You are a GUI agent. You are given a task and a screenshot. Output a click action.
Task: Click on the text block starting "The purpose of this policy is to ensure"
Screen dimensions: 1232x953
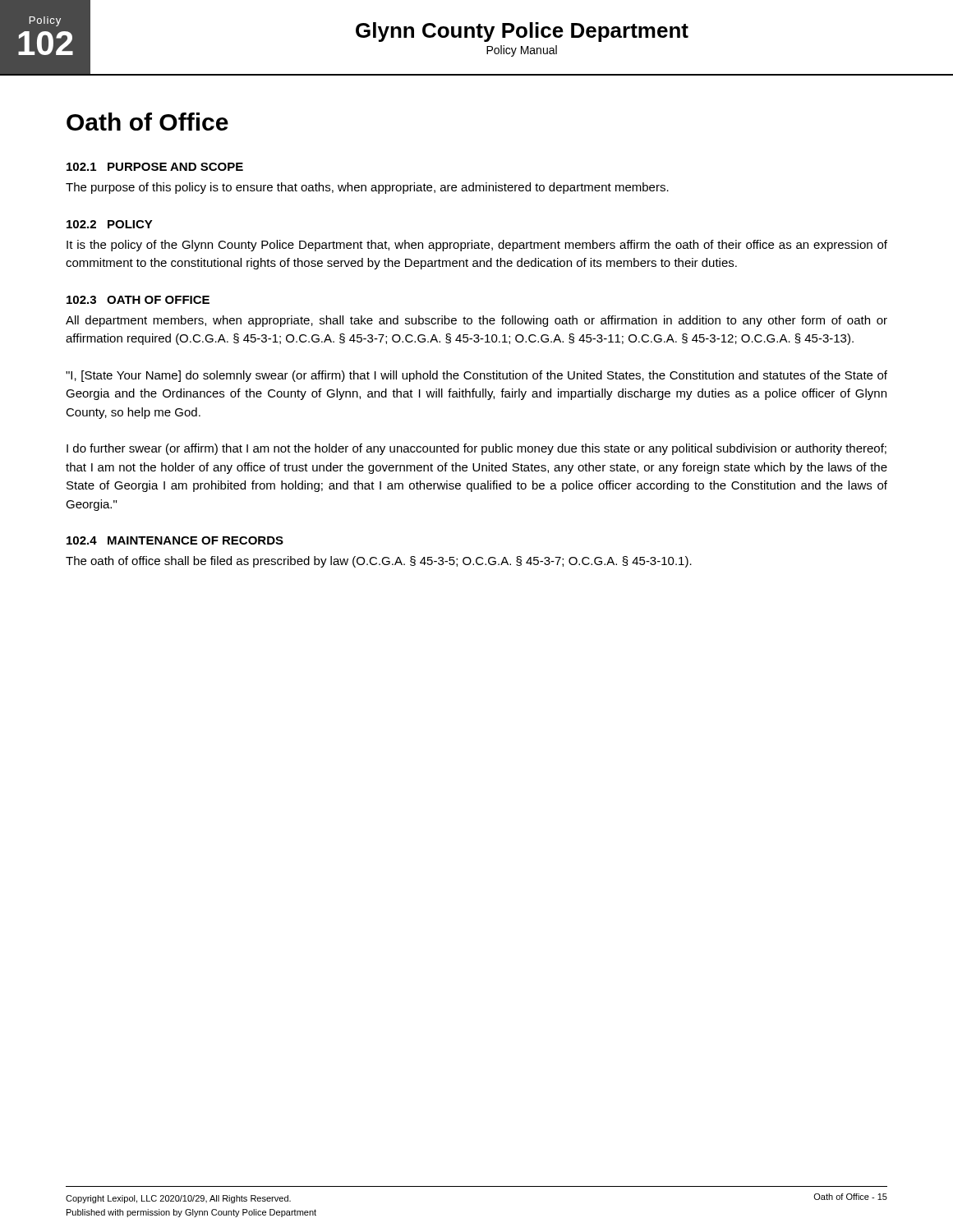pyautogui.click(x=367, y=187)
